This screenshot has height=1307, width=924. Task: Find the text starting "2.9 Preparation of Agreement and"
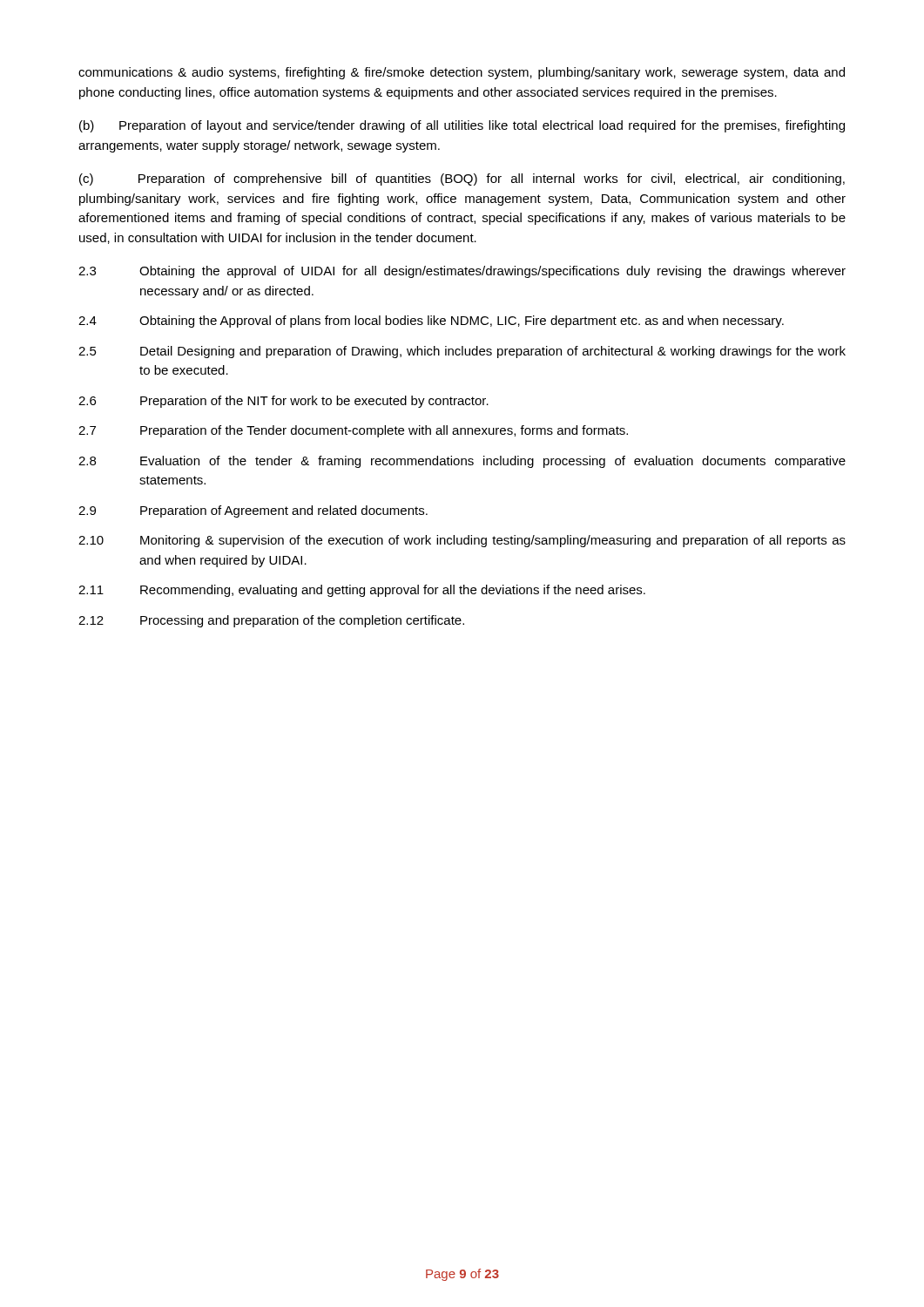253,511
